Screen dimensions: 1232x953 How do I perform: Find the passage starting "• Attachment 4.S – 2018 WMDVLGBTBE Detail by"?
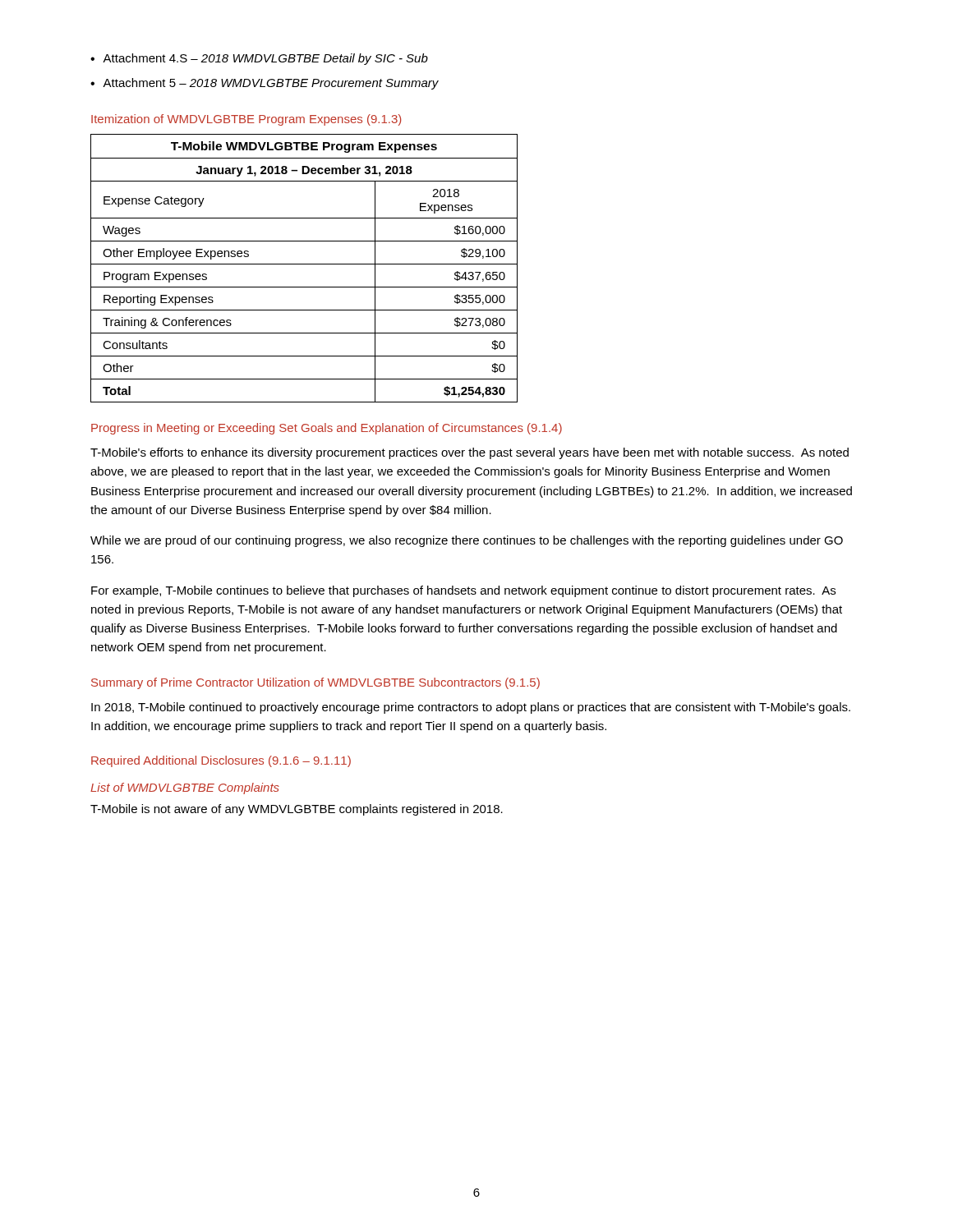click(259, 59)
